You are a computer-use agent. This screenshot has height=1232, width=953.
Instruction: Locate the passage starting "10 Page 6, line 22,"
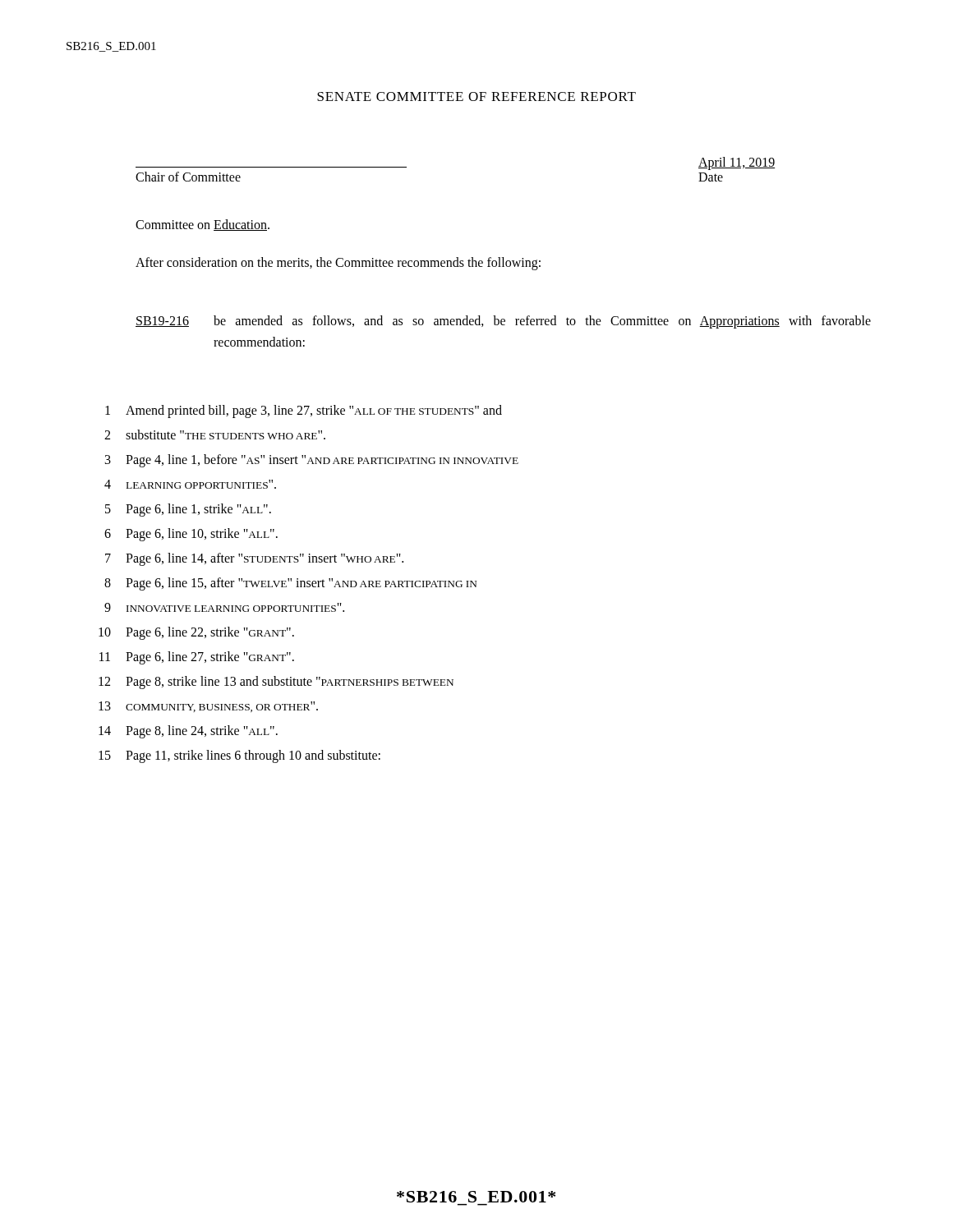click(196, 633)
